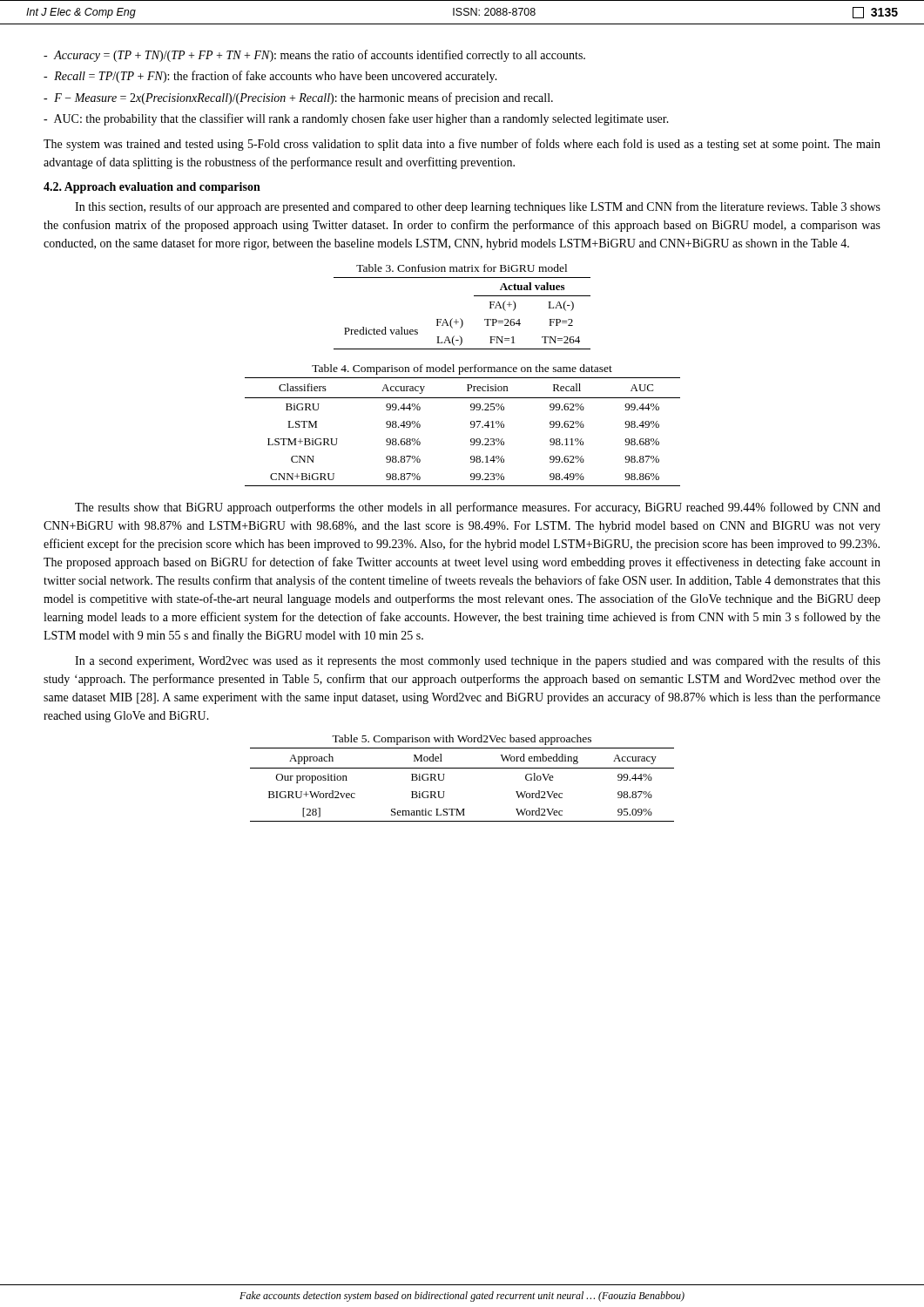Click on the table containing "Our proposition"
Image resolution: width=924 pixels, height=1307 pixels.
pyautogui.click(x=462, y=785)
